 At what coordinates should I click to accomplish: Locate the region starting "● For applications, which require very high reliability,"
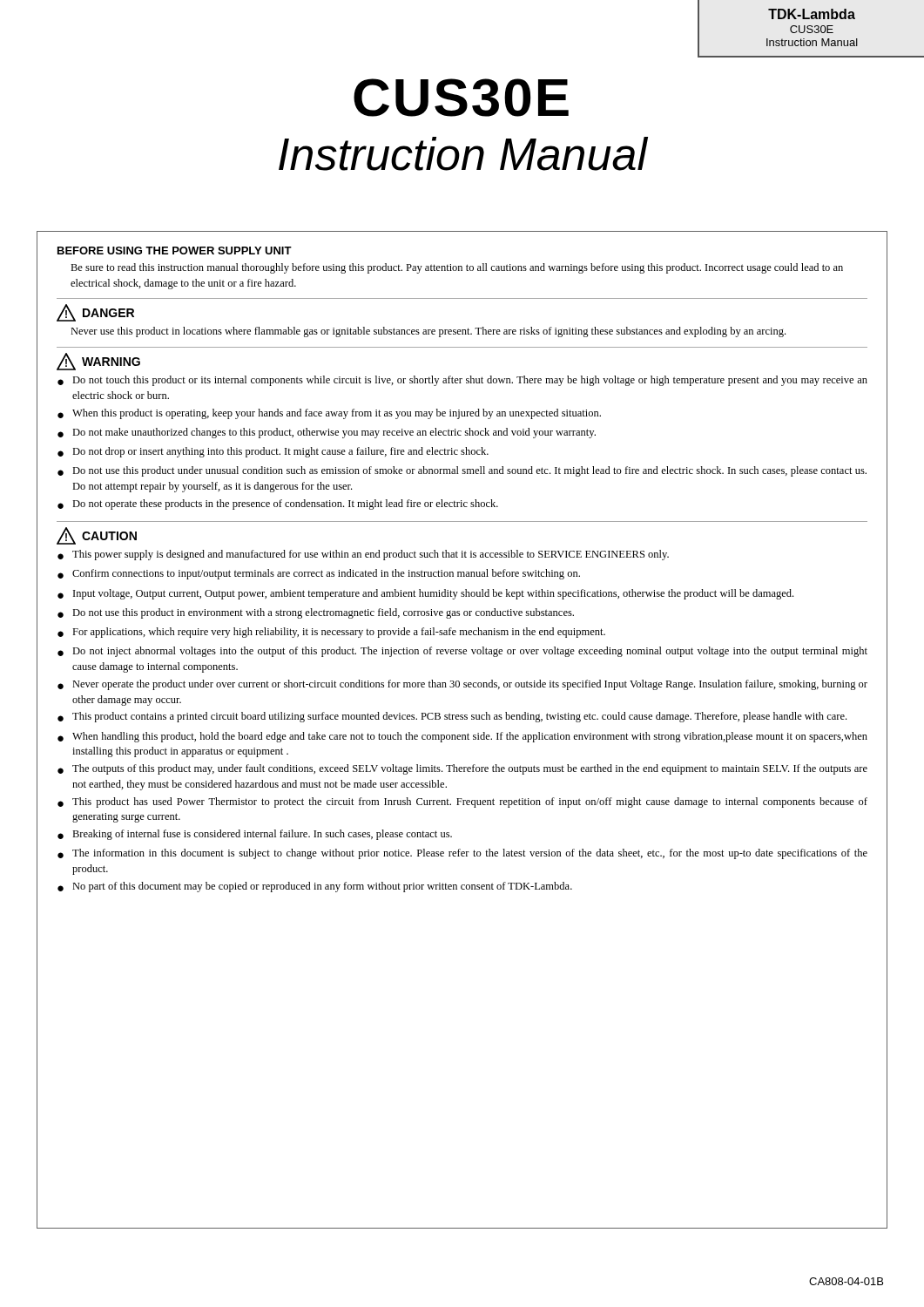pos(462,634)
